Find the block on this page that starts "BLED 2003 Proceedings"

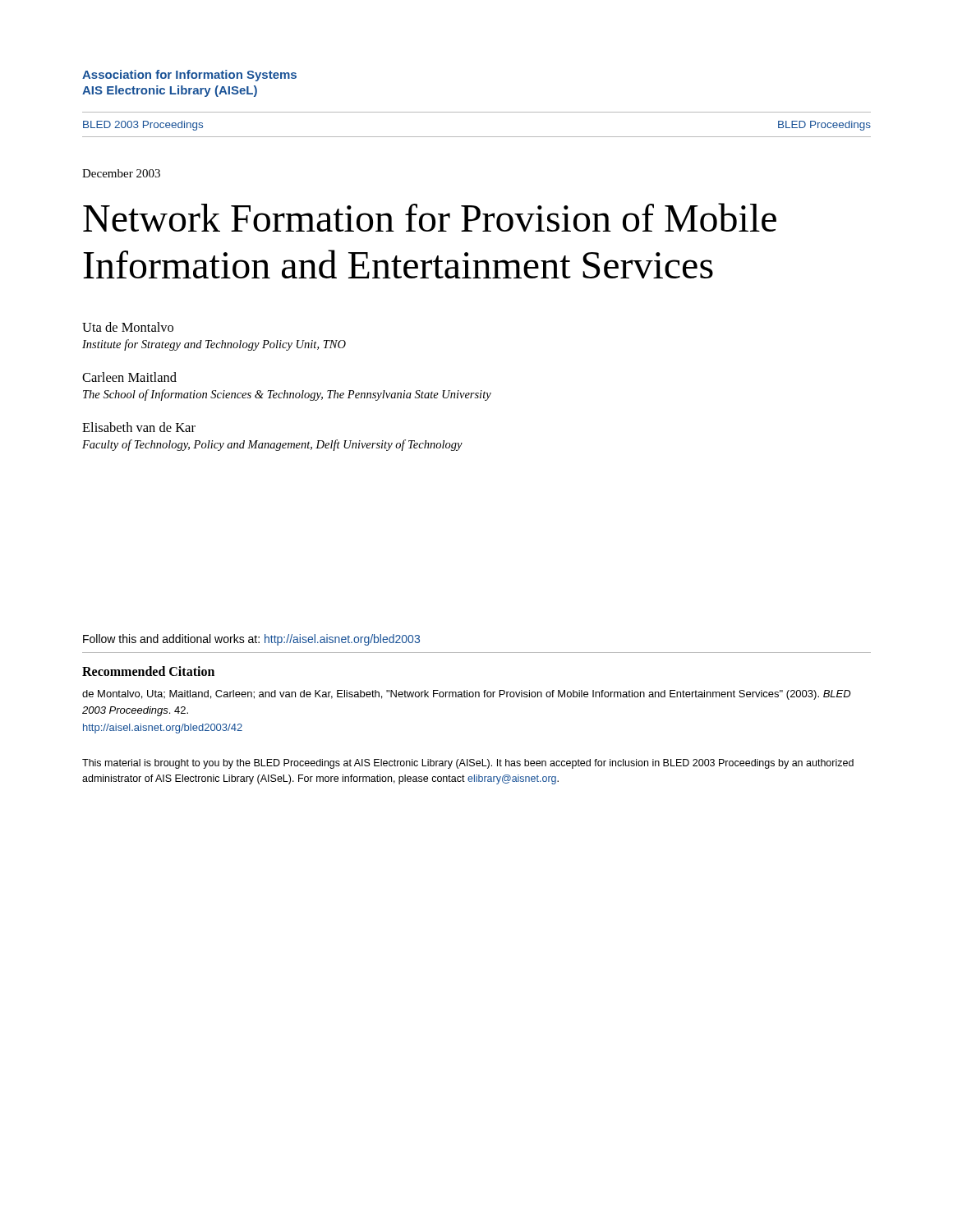point(146,125)
